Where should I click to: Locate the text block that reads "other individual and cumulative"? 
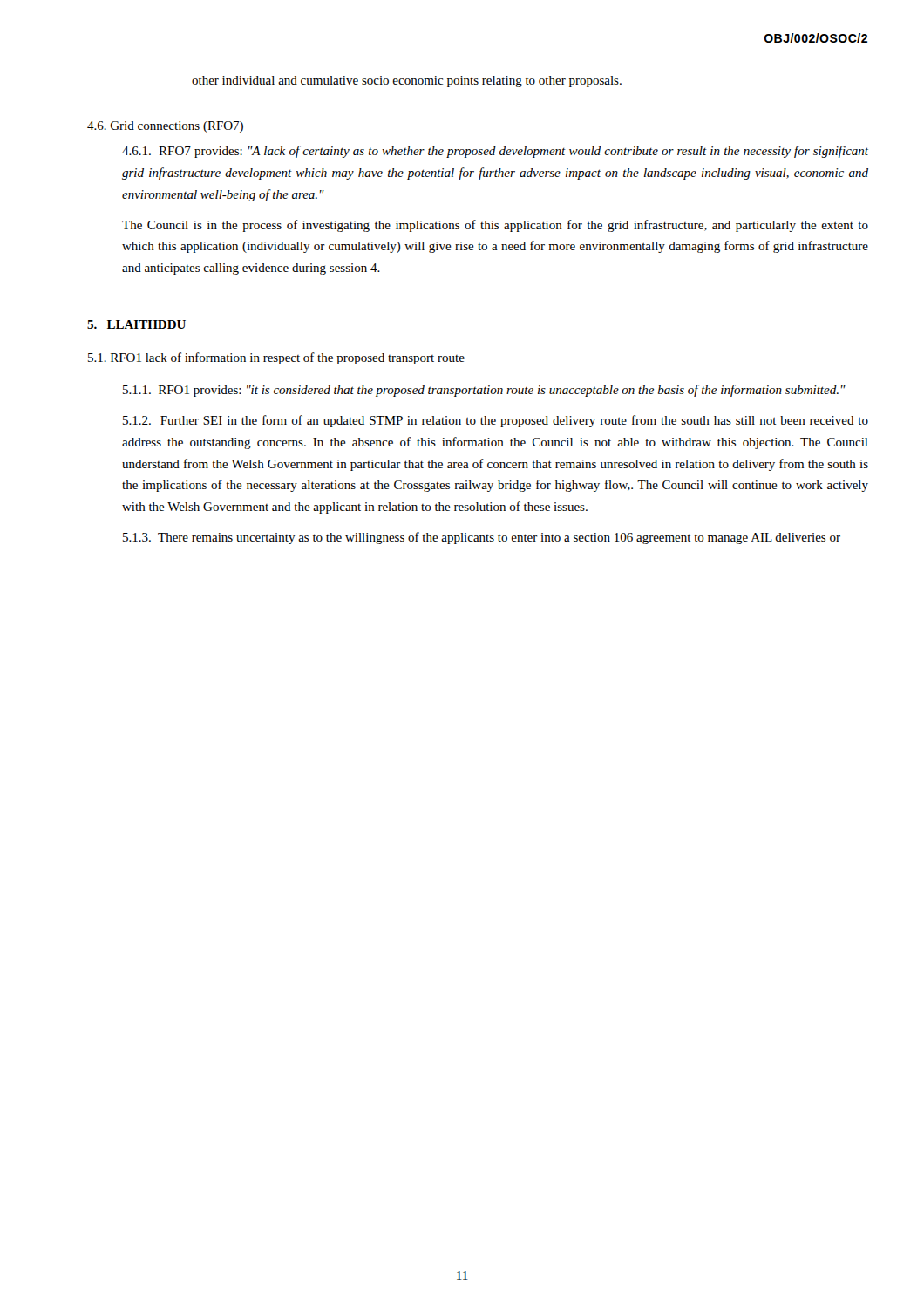tap(407, 80)
